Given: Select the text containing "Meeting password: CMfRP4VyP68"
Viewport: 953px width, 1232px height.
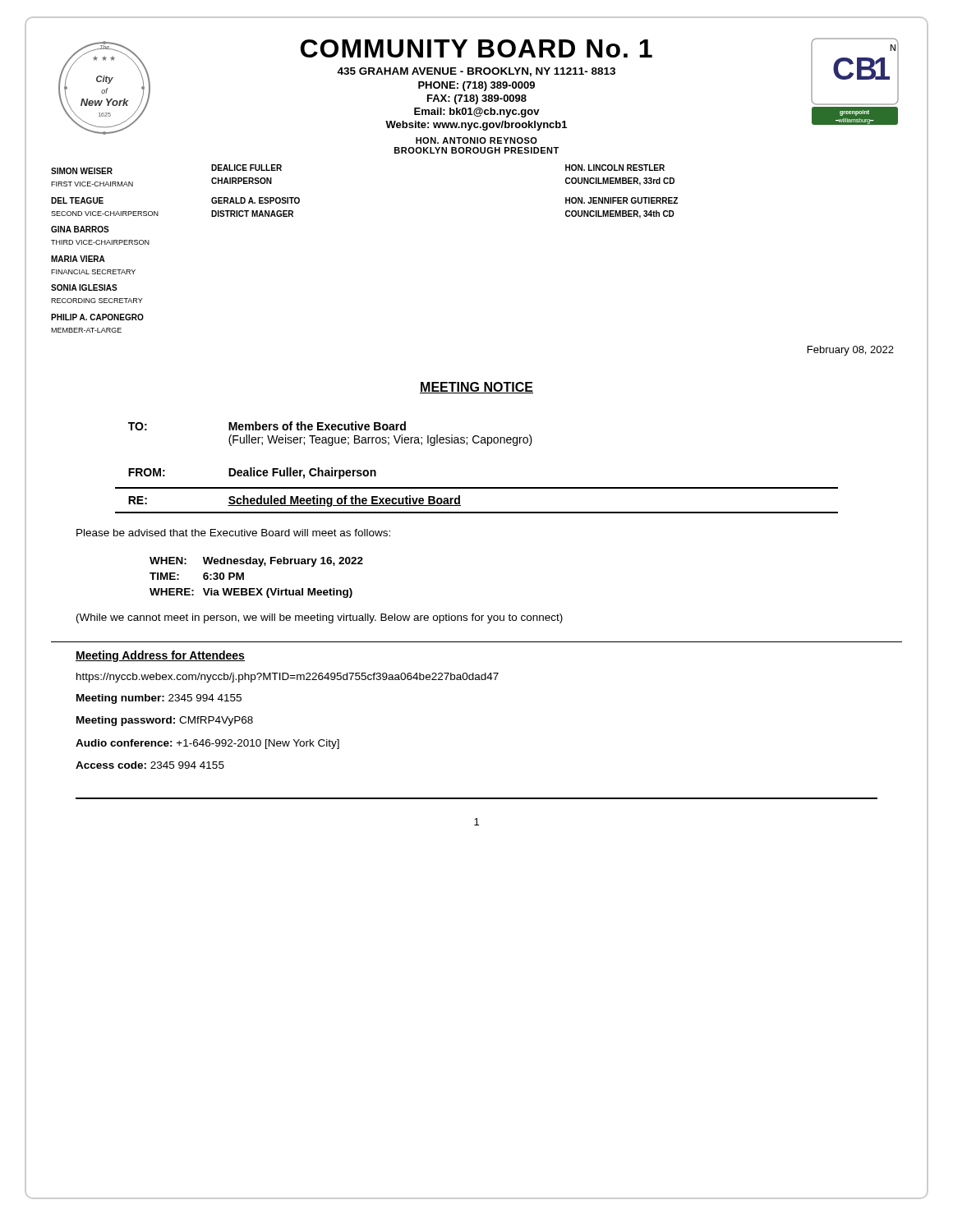Looking at the screenshot, I should (x=164, y=720).
